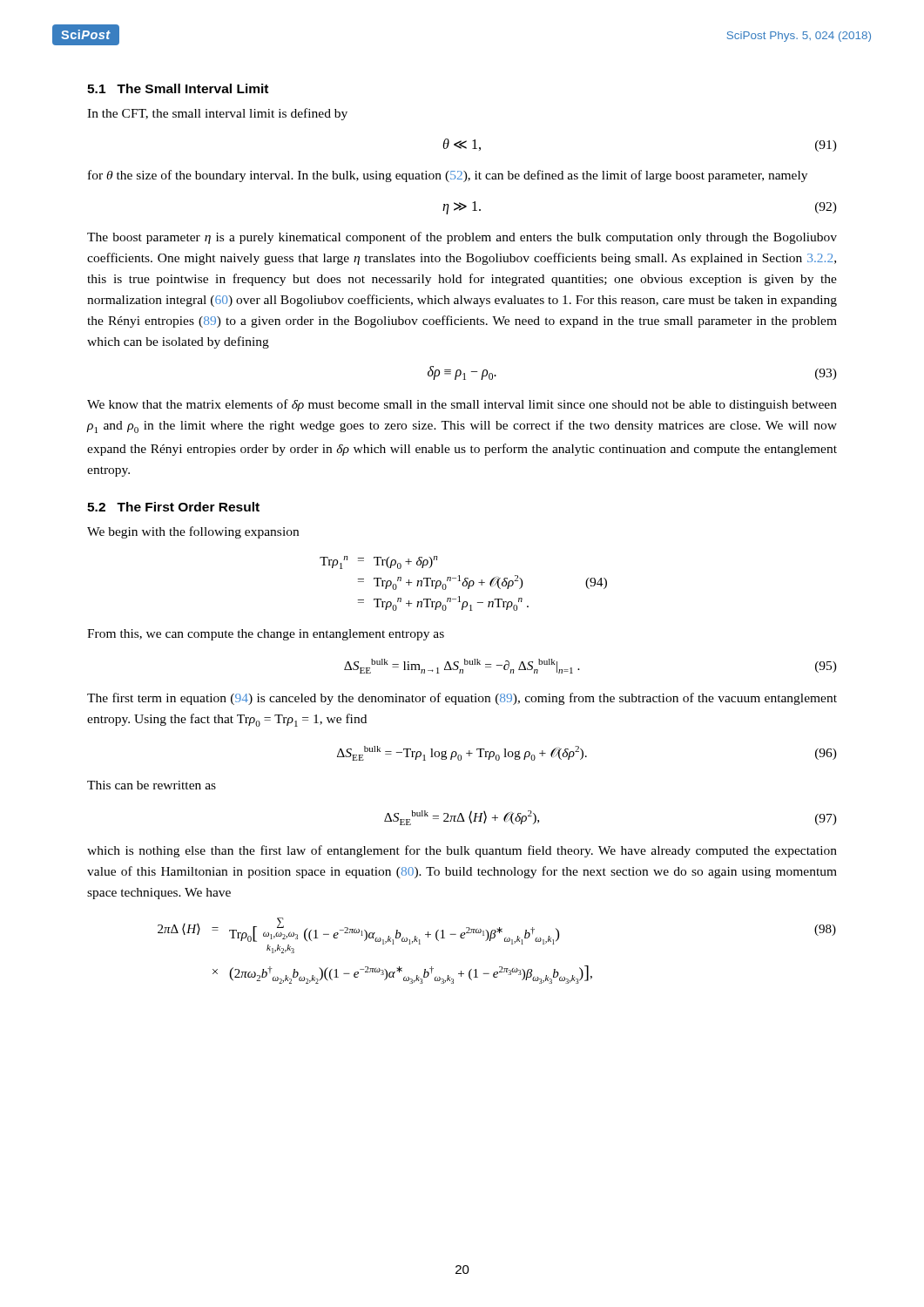Find the formula on this page that starts "2πΔ ⟨H⟩ = Trρ0["
Viewport: 924px width, 1307px height.
click(x=462, y=951)
